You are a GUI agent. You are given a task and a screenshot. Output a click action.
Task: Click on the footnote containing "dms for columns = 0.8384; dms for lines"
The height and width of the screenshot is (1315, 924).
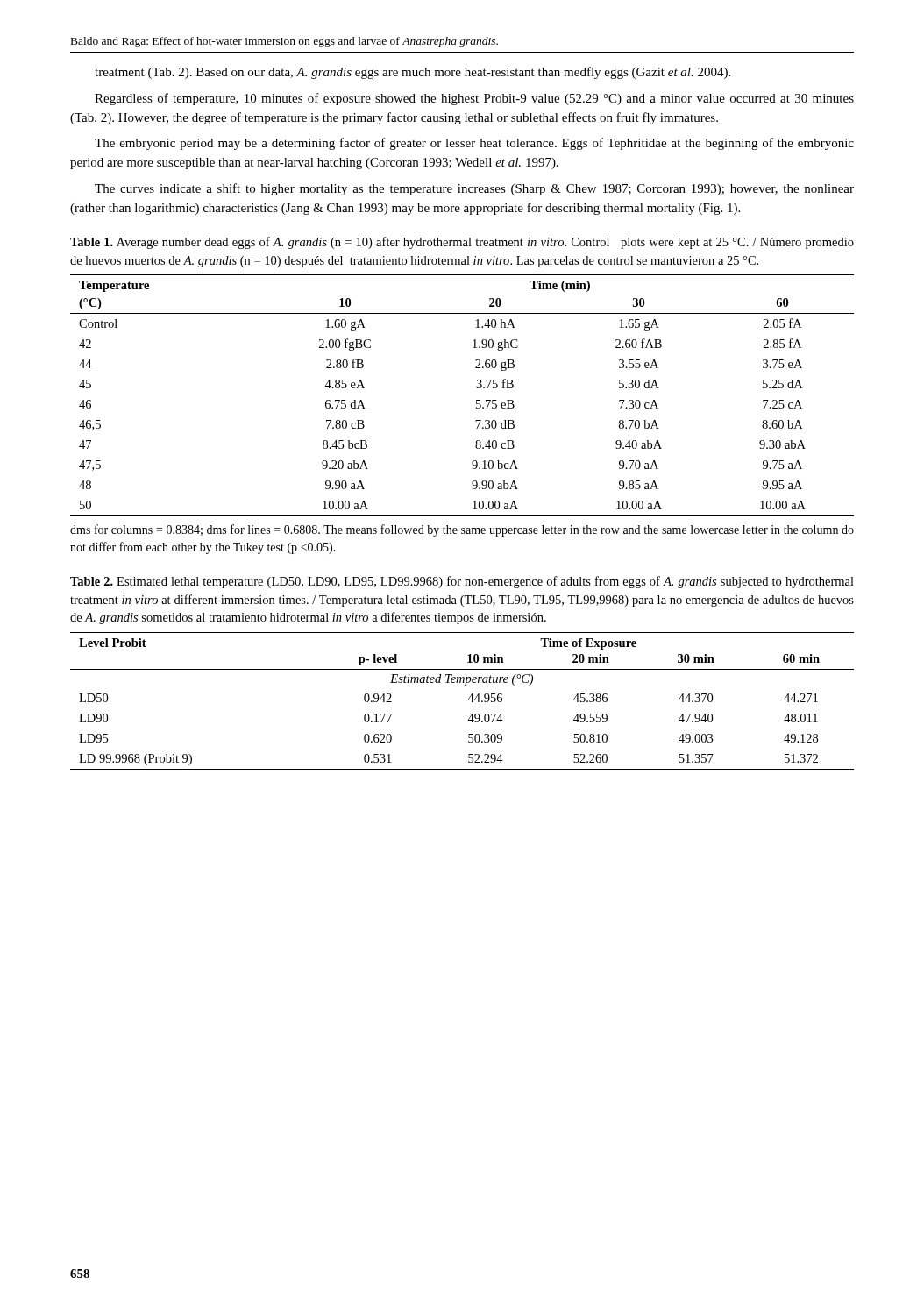(x=462, y=539)
